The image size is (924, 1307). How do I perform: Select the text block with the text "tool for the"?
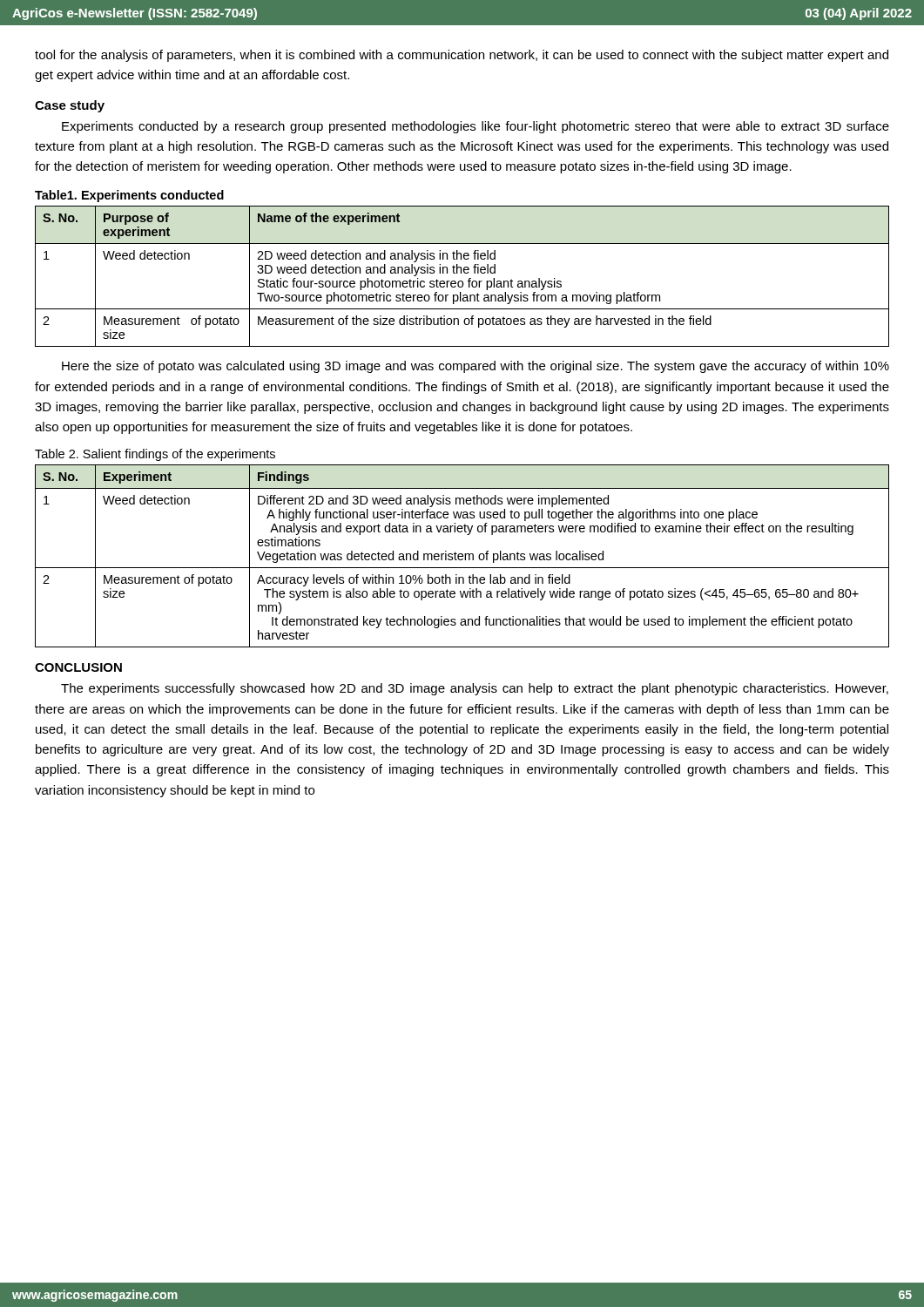[x=462, y=65]
